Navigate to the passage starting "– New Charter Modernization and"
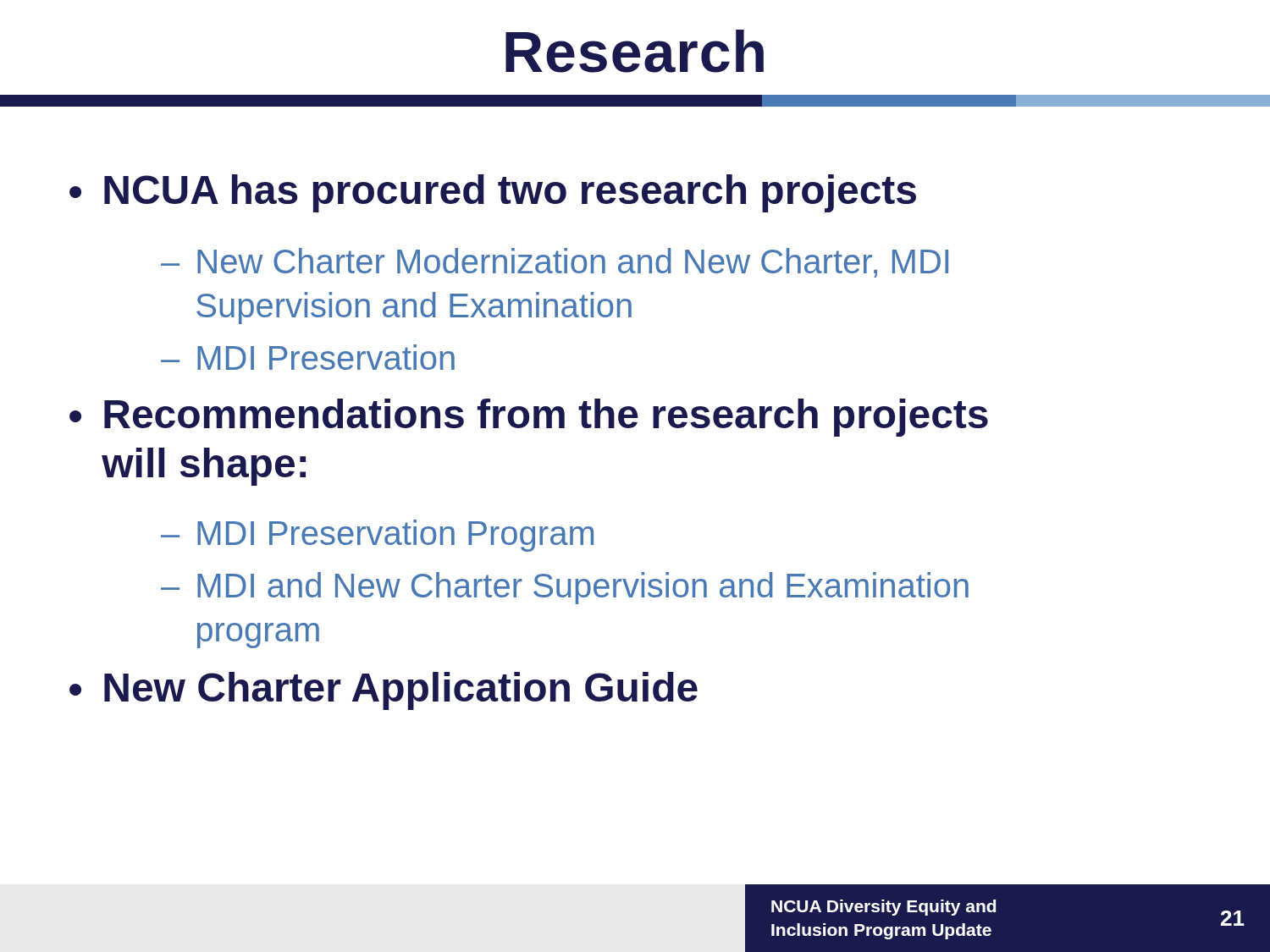1270x952 pixels. coord(556,284)
